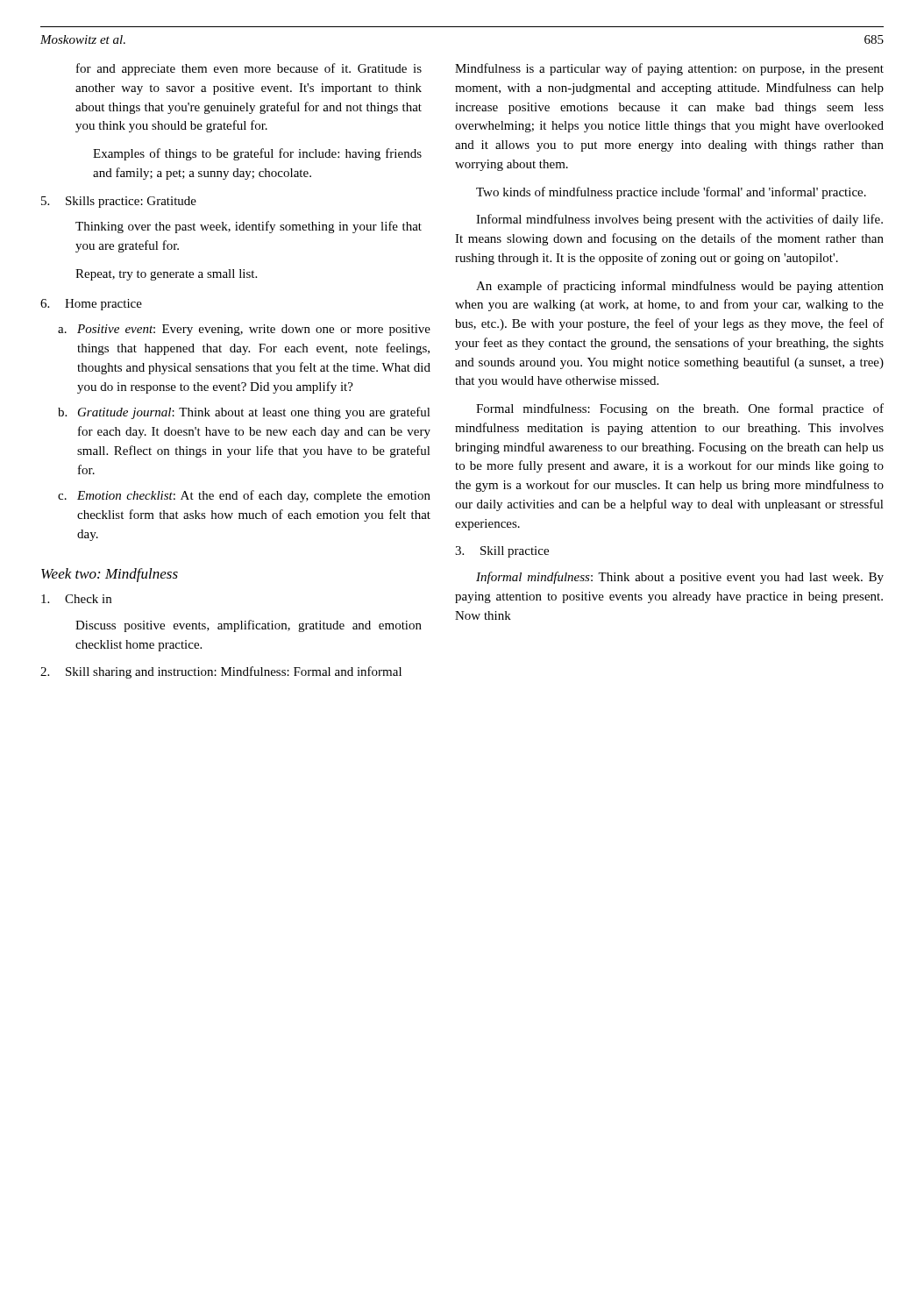Find "Check in" on this page
924x1315 pixels.
point(76,599)
